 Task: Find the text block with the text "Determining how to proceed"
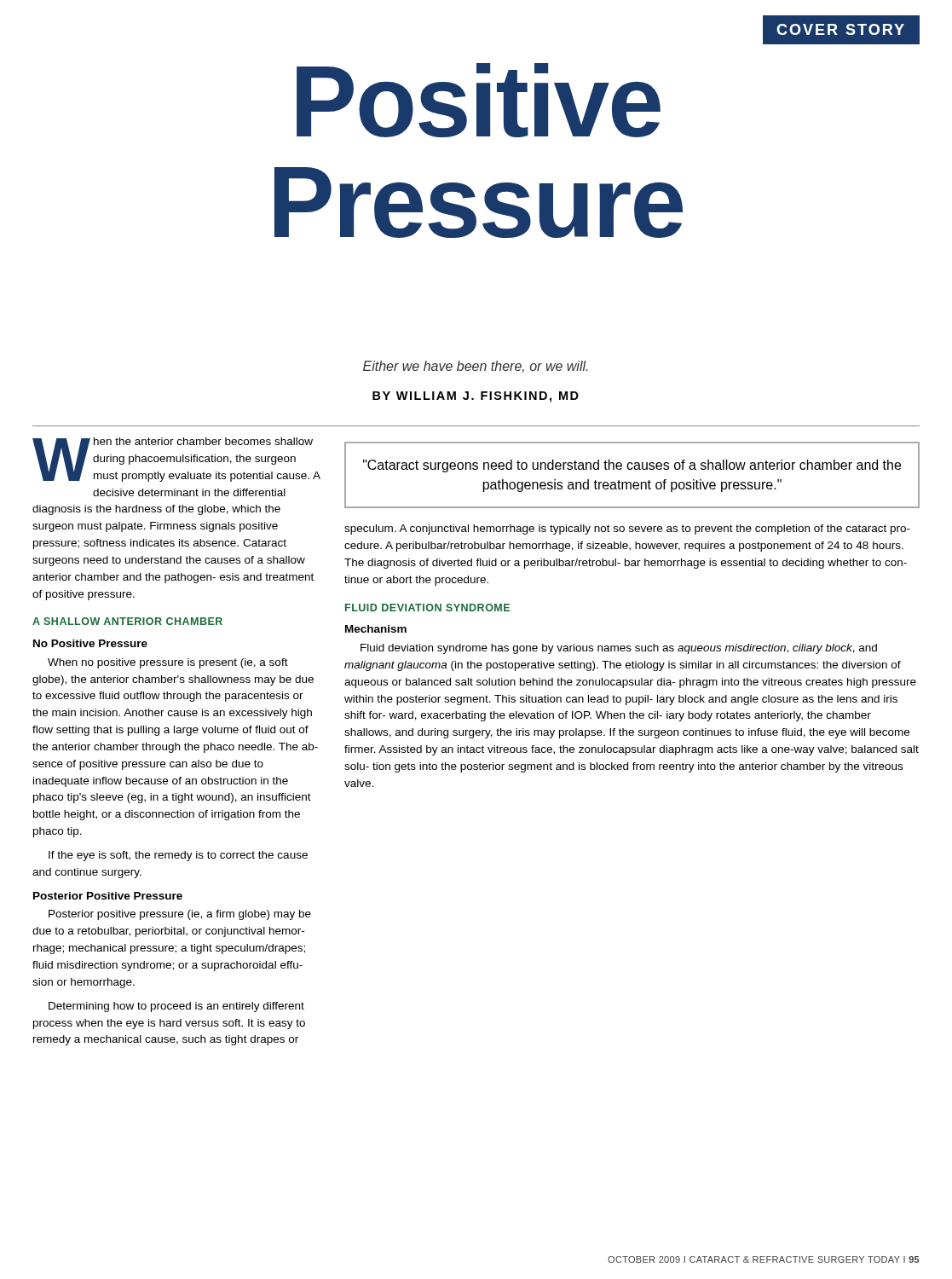pos(169,1022)
